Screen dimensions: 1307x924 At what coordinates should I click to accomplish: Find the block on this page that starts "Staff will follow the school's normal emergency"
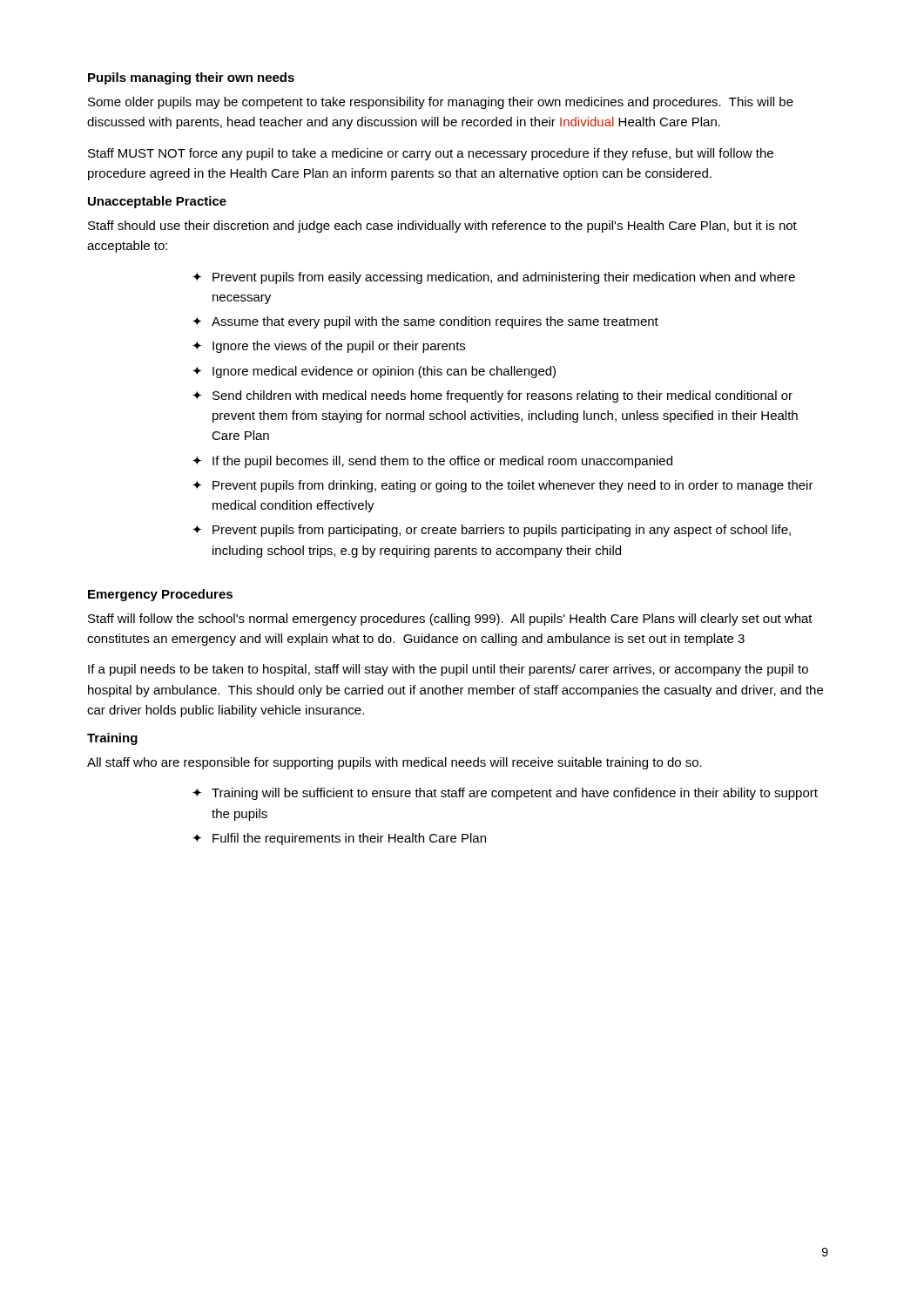coord(450,628)
